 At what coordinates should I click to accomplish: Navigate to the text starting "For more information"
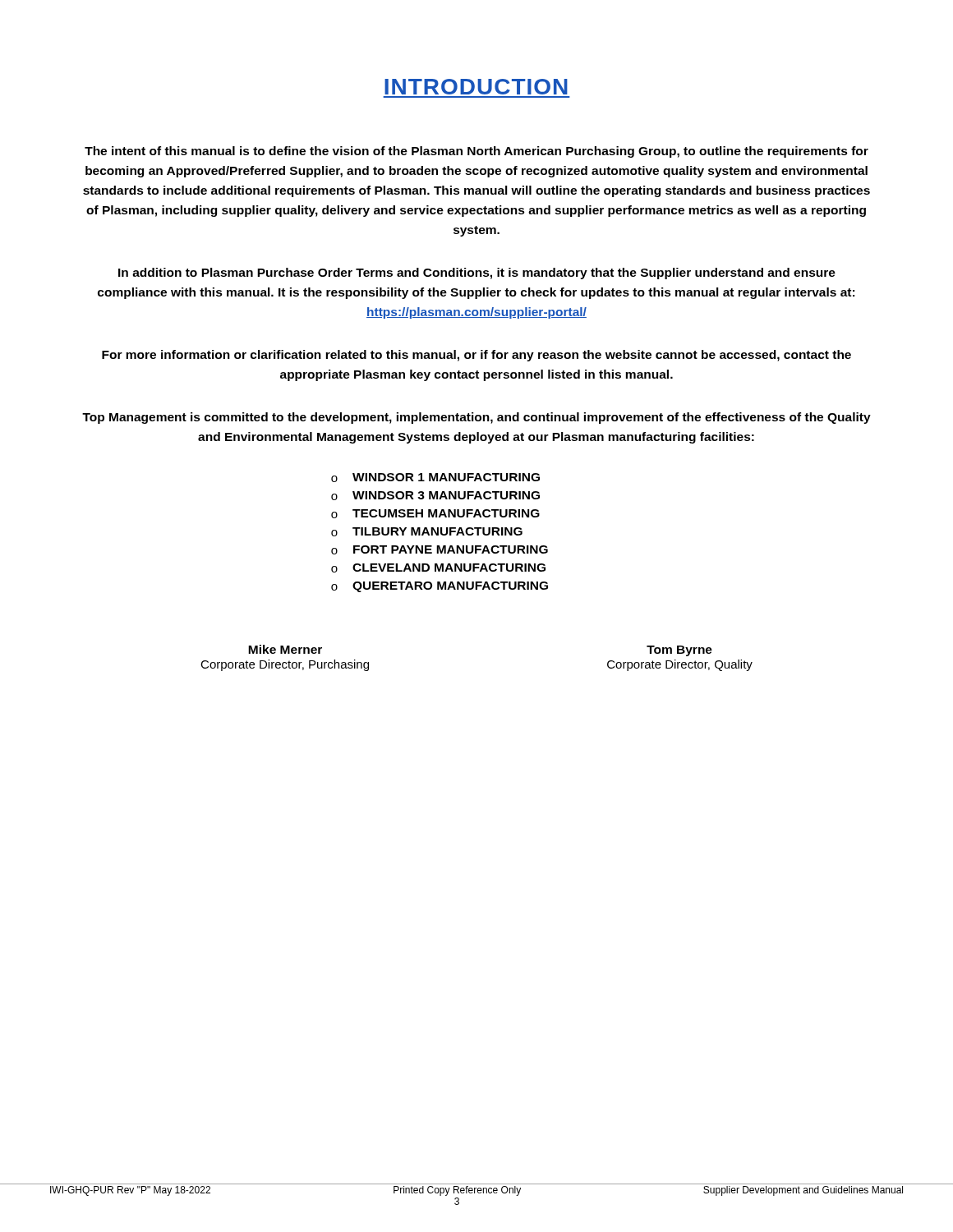476,364
